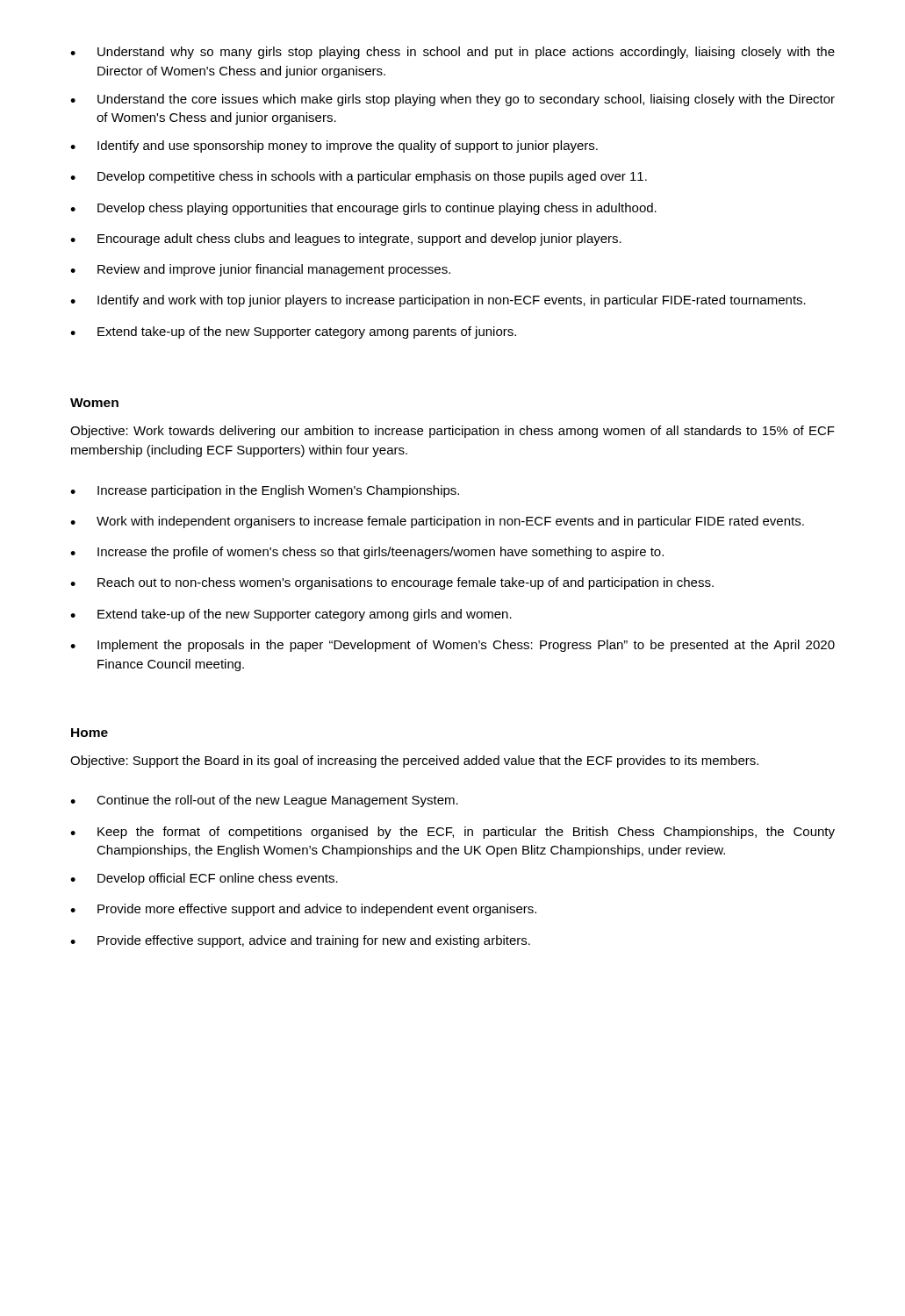
Task: Click where it says "• Review and improve junior financial management processes."
Action: tap(452, 271)
